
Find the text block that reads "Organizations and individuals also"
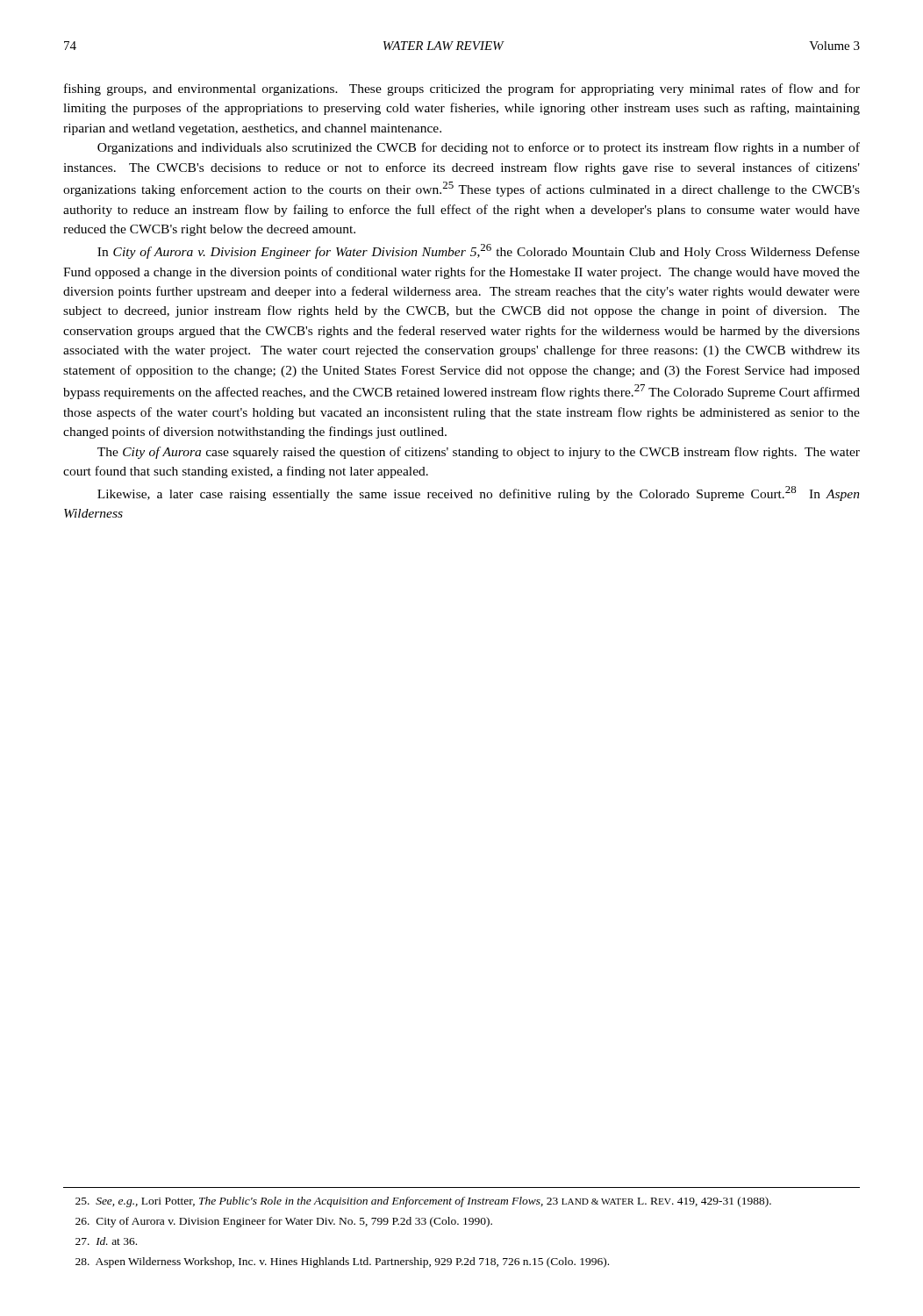[462, 189]
